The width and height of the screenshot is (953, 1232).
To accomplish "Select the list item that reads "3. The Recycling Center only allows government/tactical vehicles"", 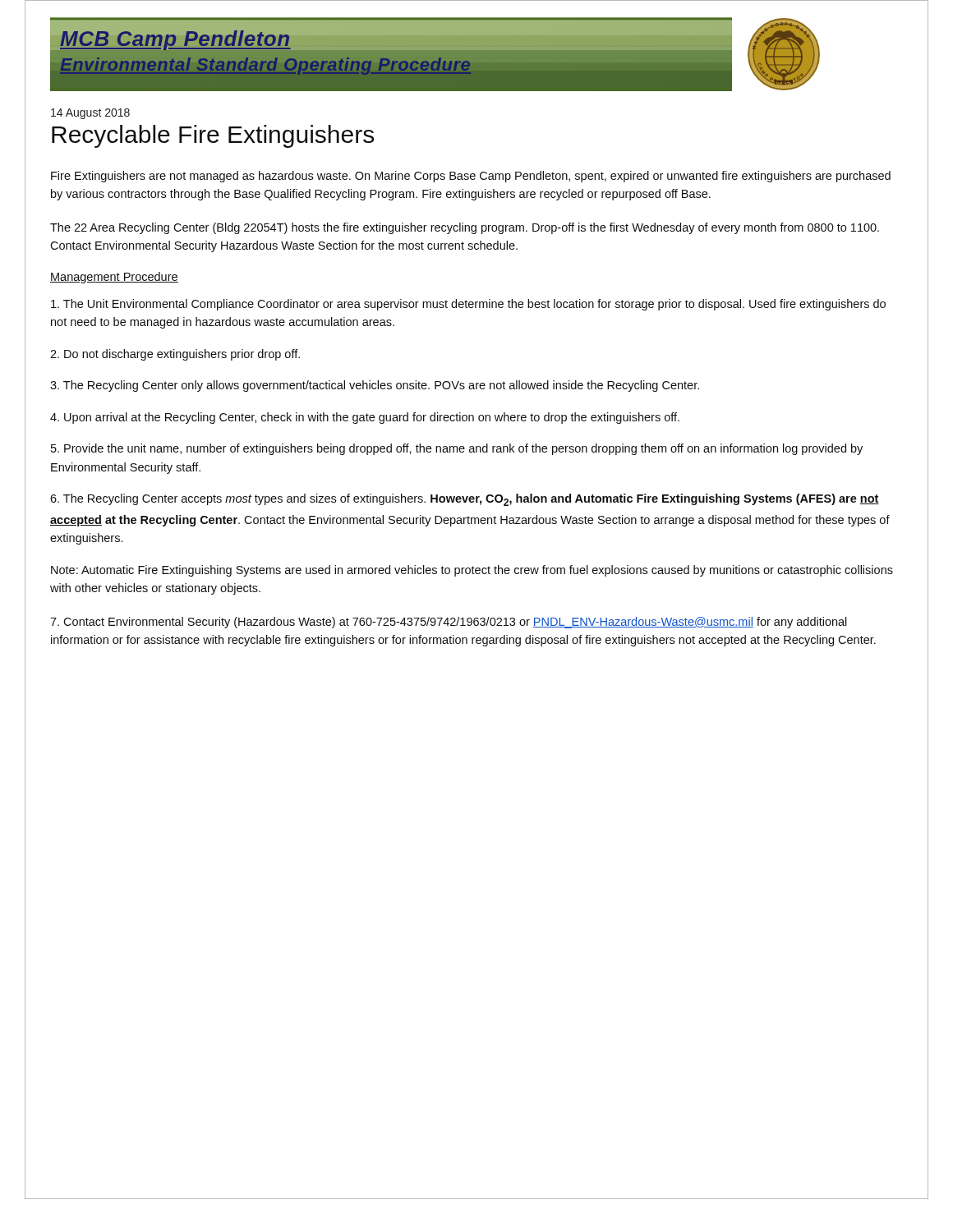I will pyautogui.click(x=375, y=385).
